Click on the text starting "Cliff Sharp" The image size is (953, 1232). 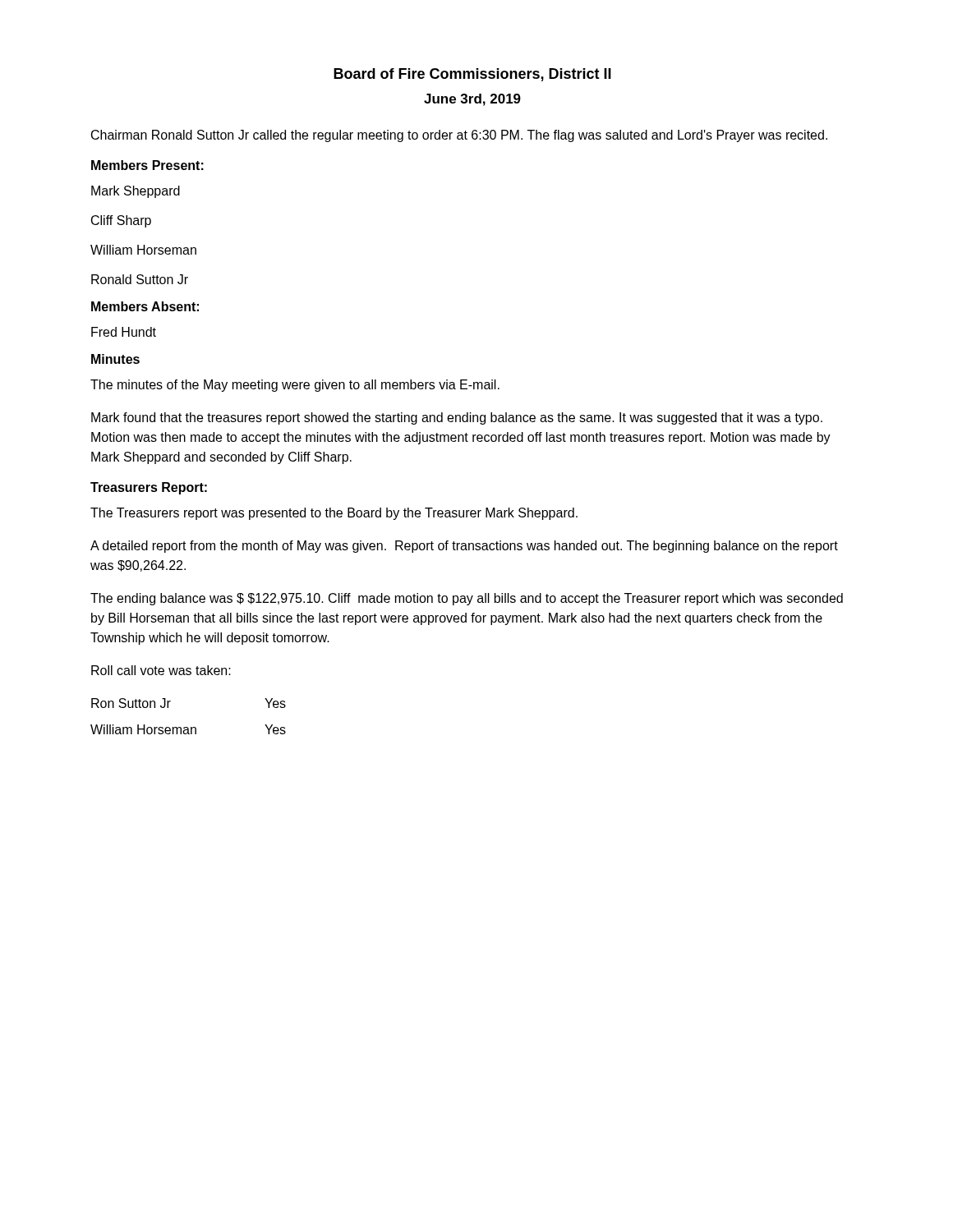[121, 221]
